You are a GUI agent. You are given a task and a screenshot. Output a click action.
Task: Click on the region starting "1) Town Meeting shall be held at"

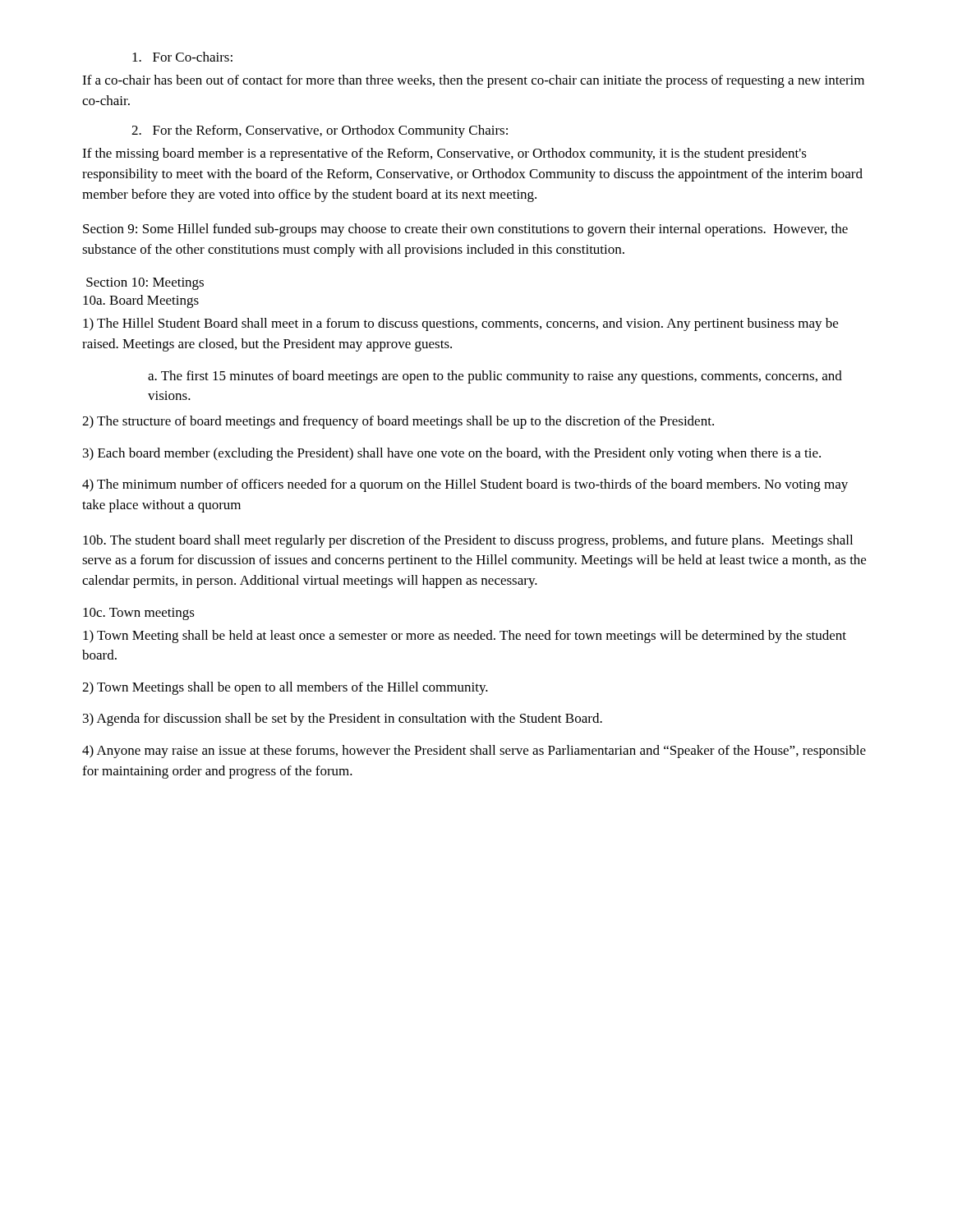(476, 646)
